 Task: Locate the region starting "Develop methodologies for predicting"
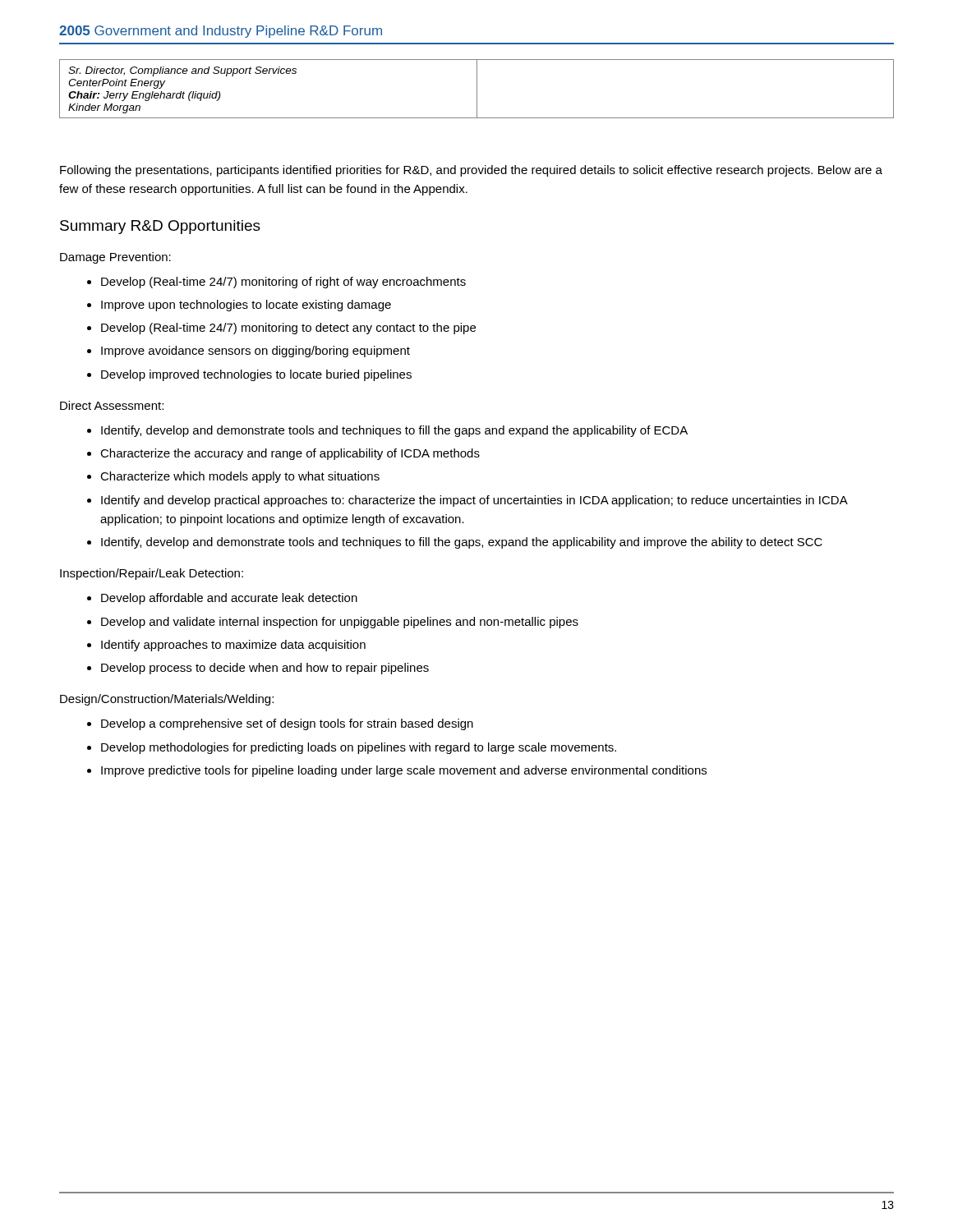(x=359, y=747)
